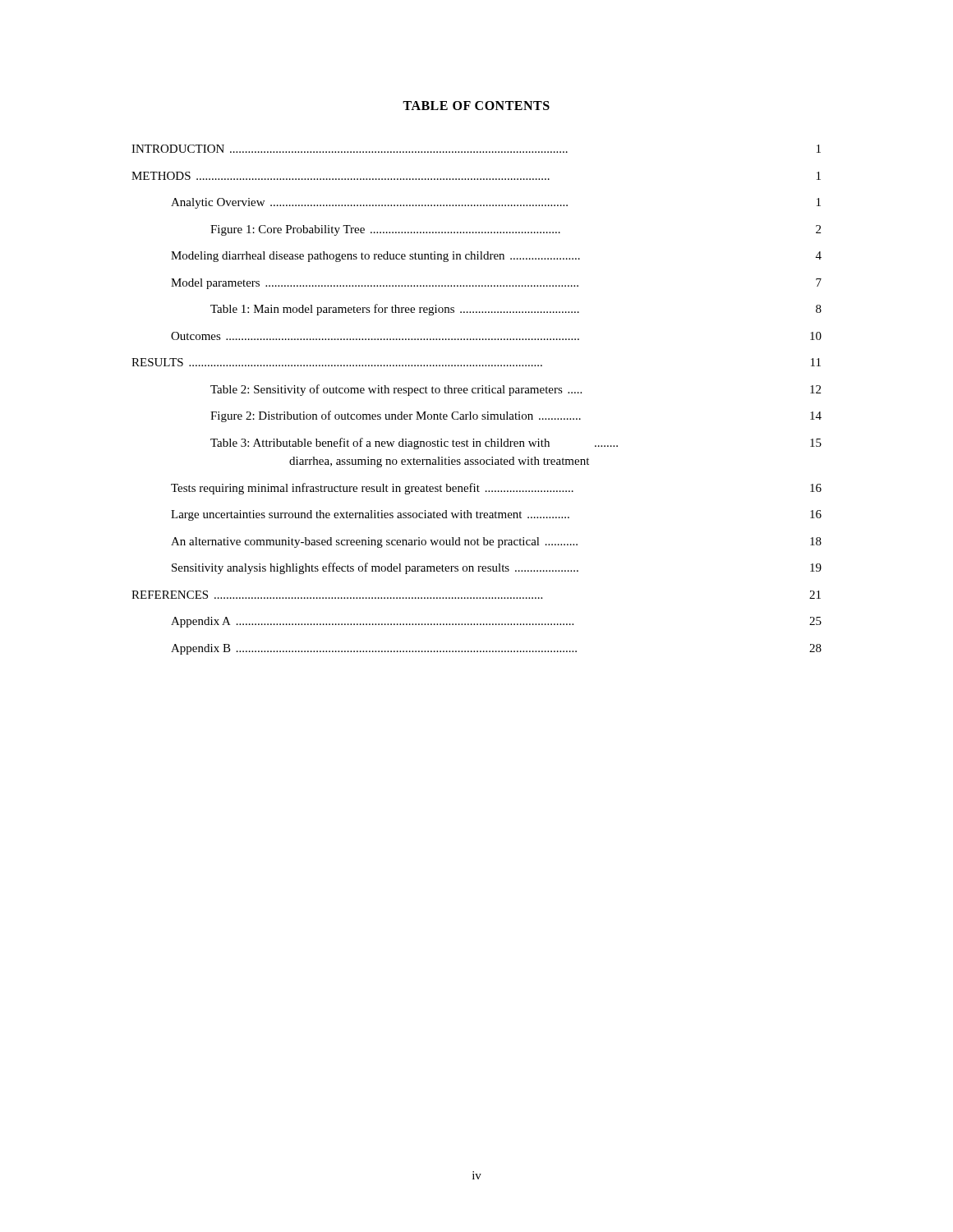
Task: Point to the region starting "TABLE OF CONTENTS"
Action: 476,106
